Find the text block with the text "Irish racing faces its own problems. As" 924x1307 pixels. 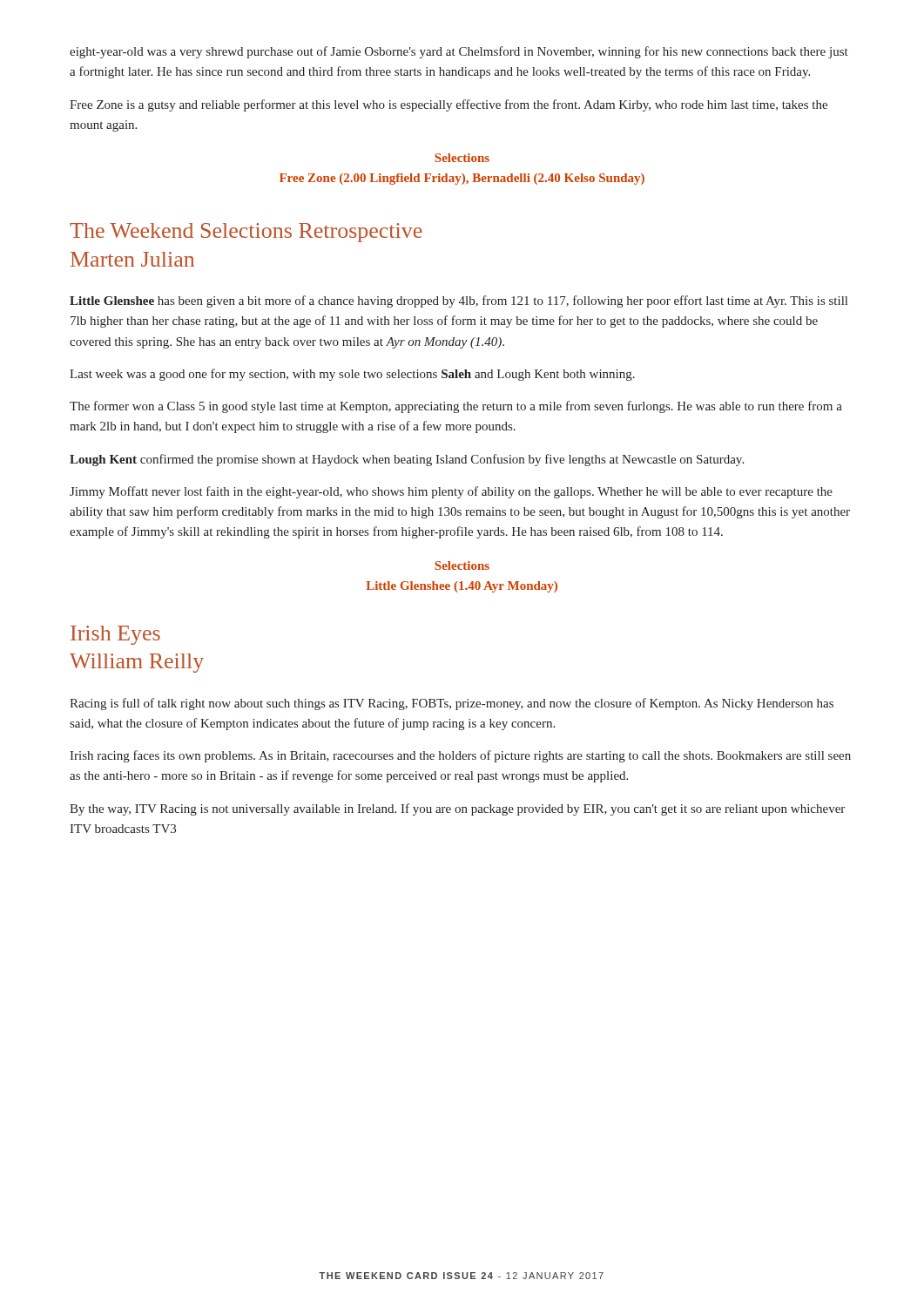point(460,766)
